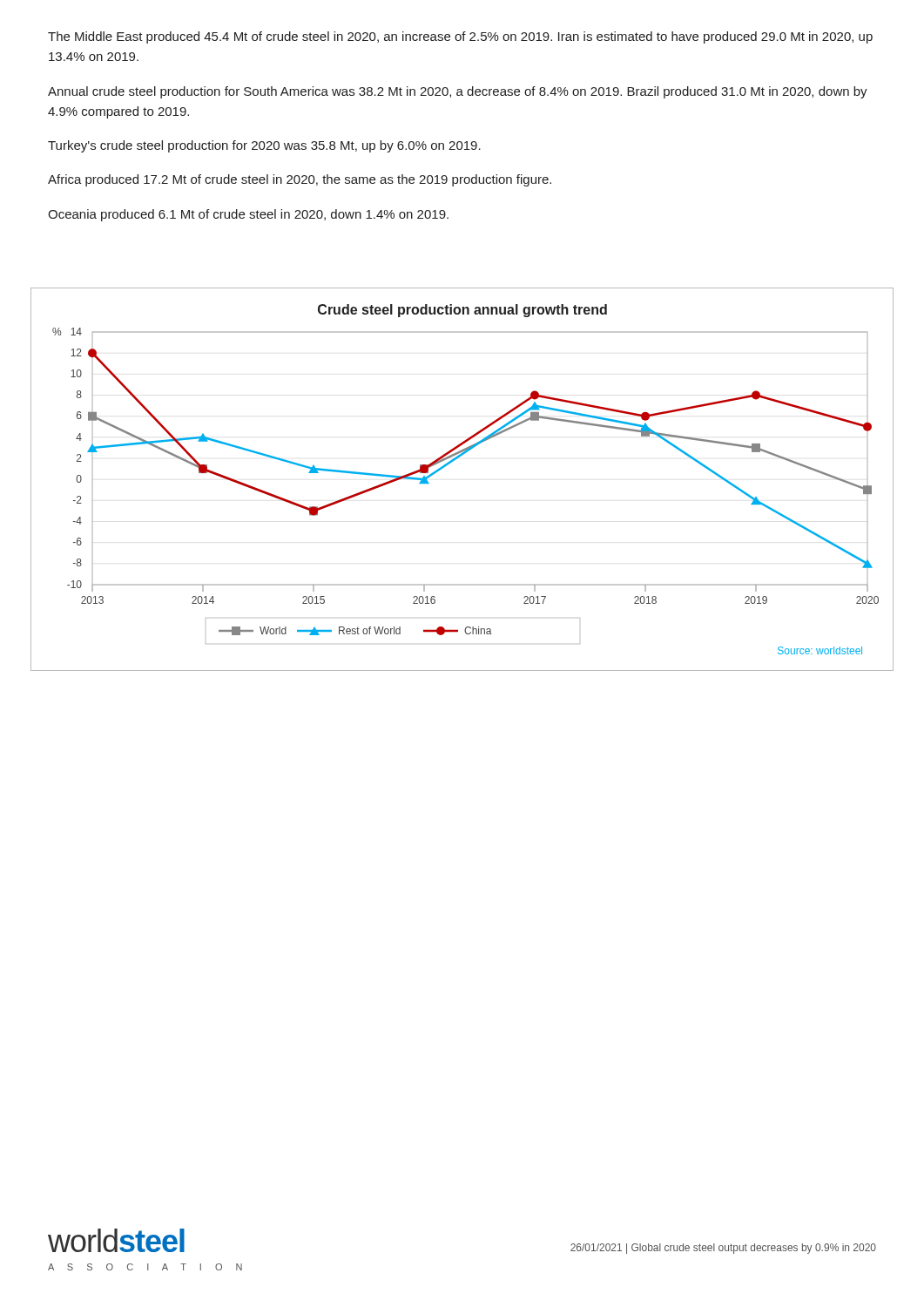The width and height of the screenshot is (924, 1307).
Task: Locate the line chart
Action: 462,479
